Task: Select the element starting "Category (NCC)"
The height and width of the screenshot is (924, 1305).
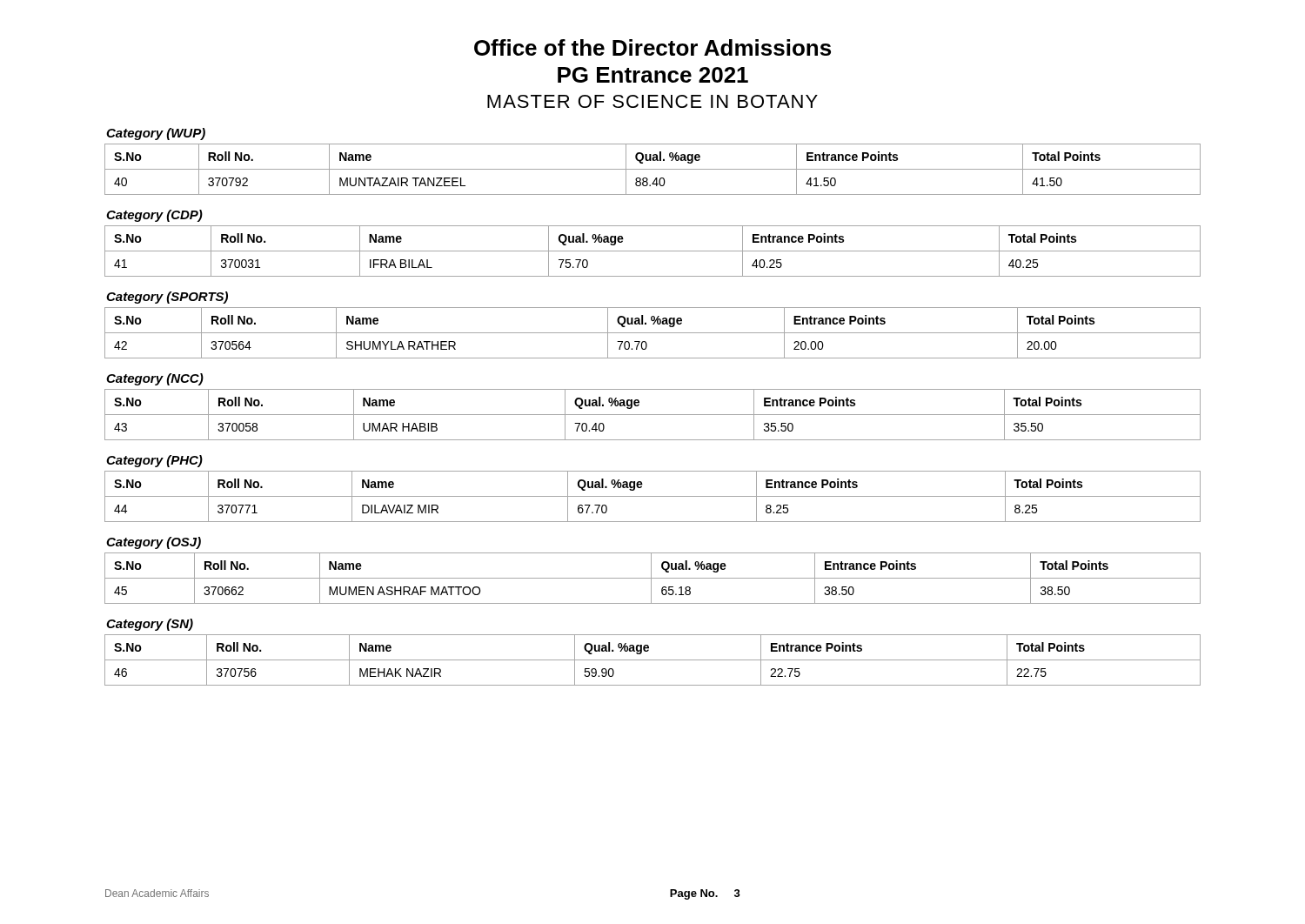Action: [155, 378]
